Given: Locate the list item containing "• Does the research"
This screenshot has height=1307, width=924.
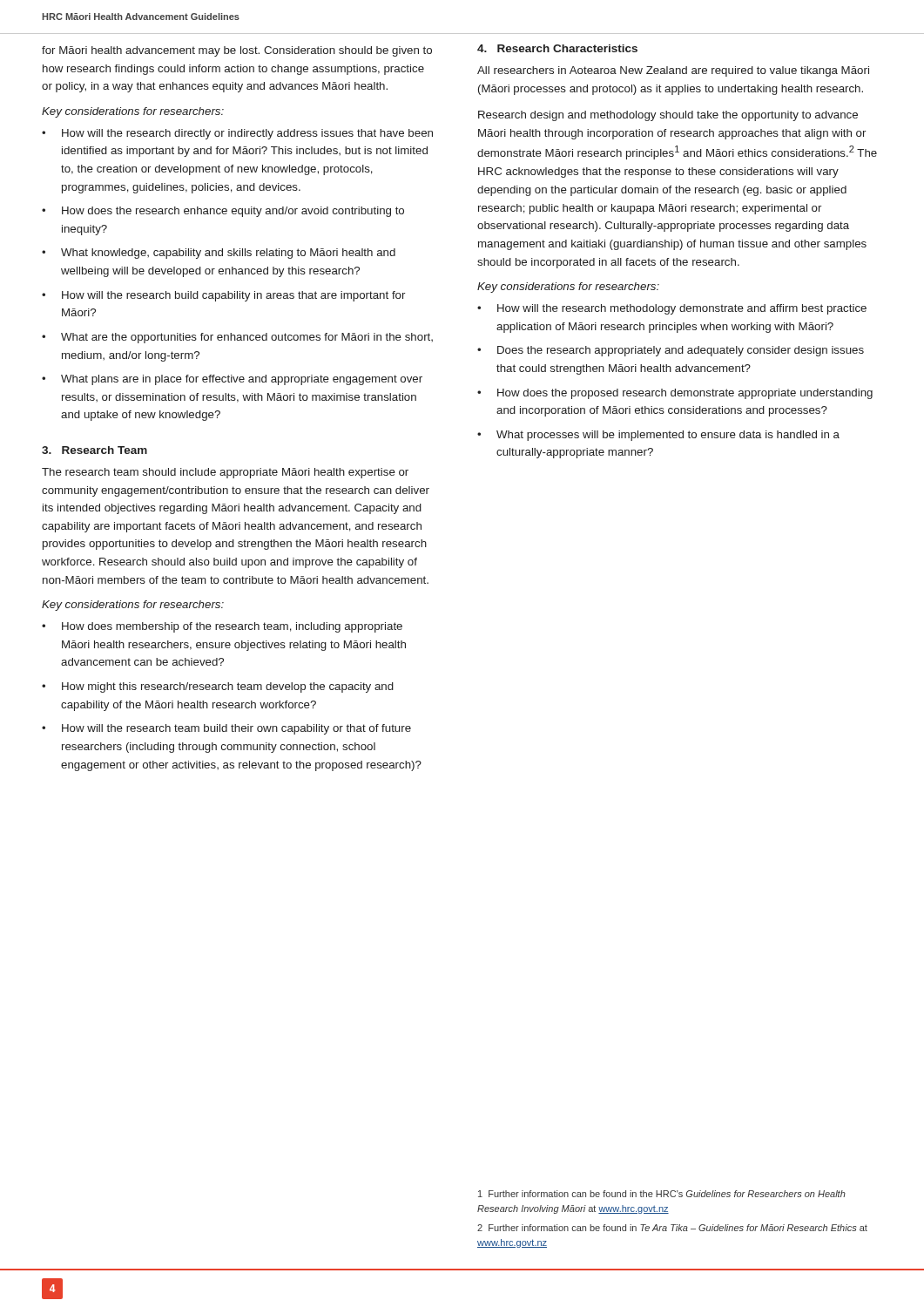Looking at the screenshot, I should click(x=680, y=360).
